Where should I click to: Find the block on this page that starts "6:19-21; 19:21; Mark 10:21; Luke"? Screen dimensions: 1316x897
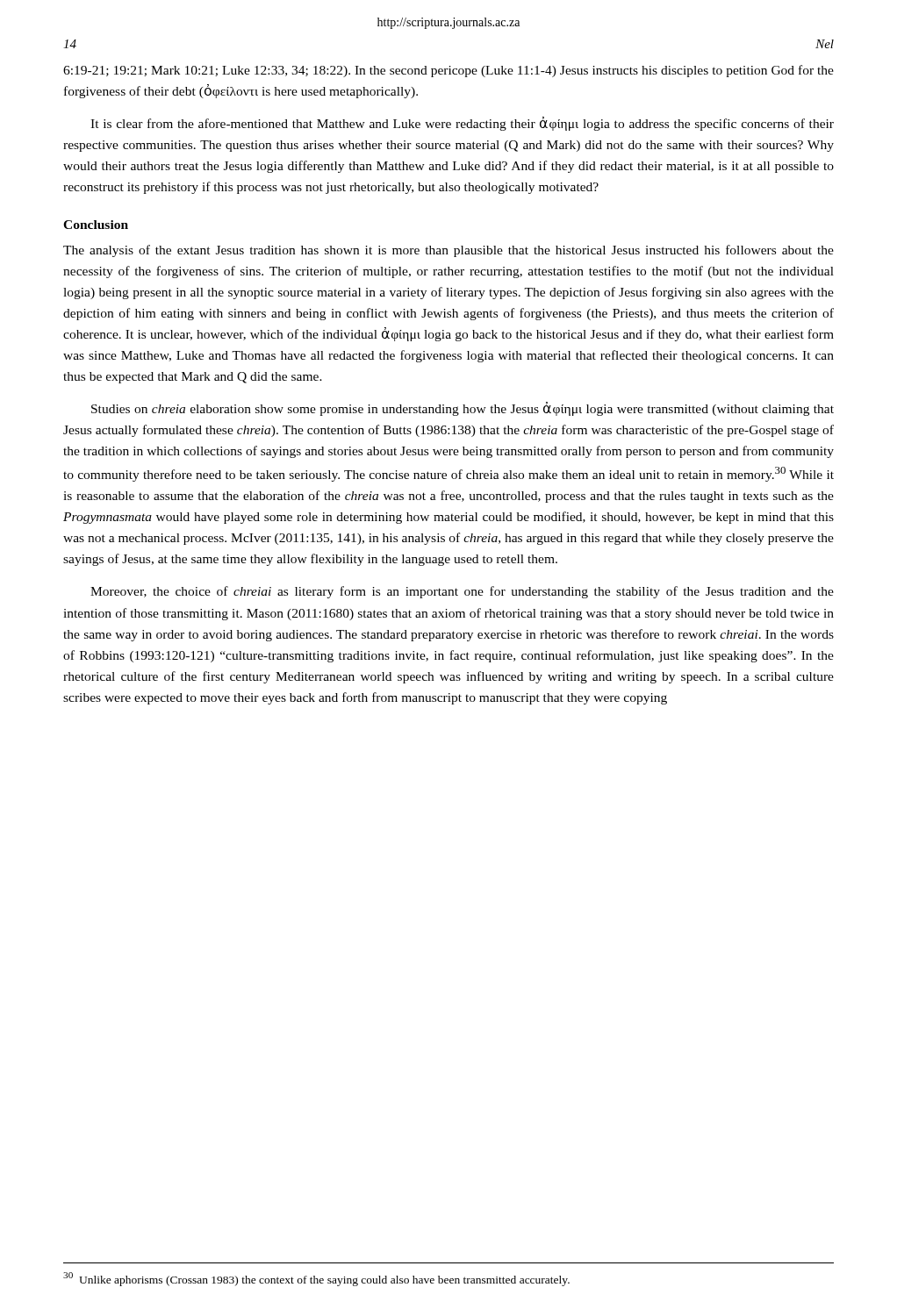pos(448,80)
